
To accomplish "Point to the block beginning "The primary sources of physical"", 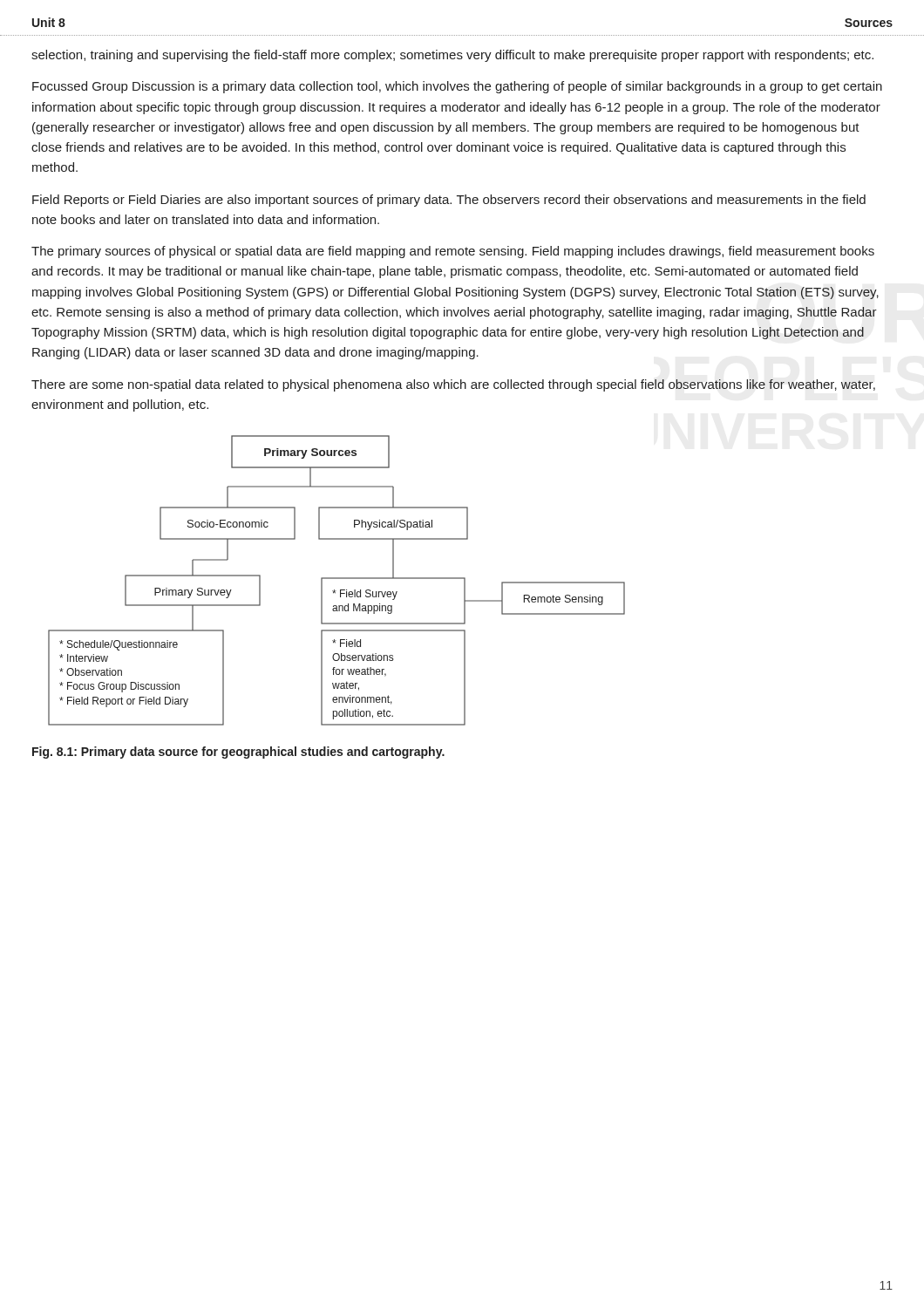I will (455, 301).
